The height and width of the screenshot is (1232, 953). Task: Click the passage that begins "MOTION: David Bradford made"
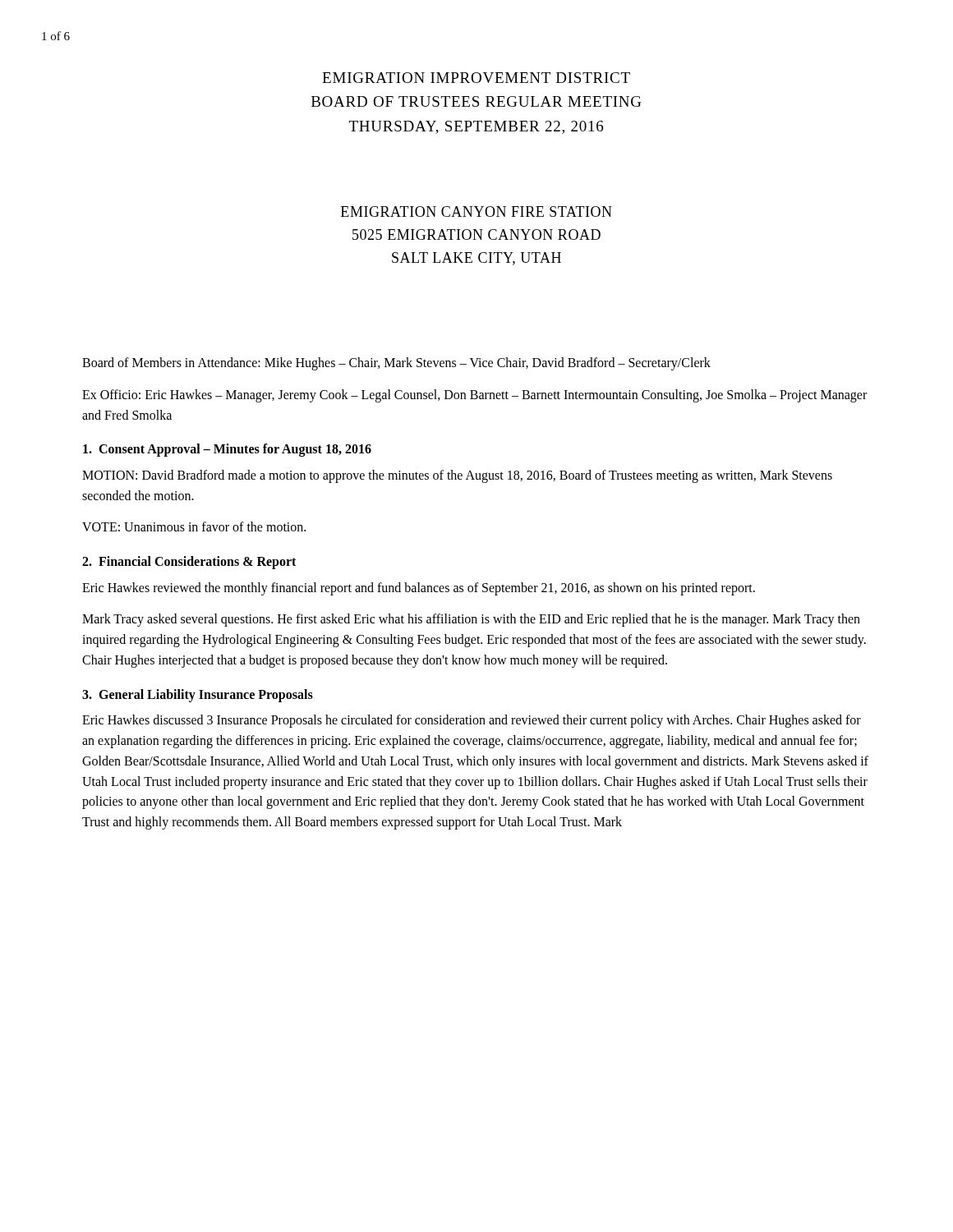pos(476,486)
